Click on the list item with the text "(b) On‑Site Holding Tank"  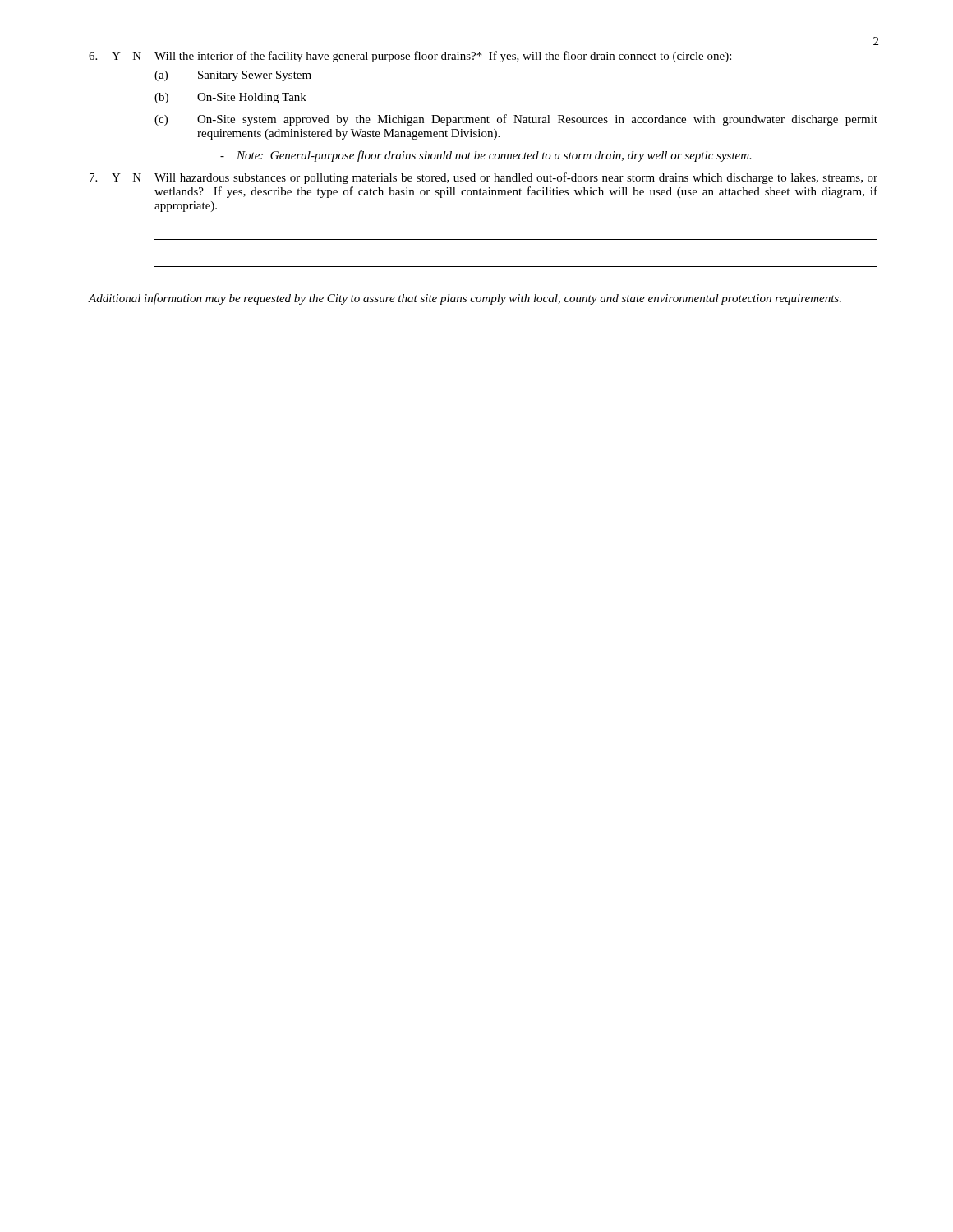(230, 98)
